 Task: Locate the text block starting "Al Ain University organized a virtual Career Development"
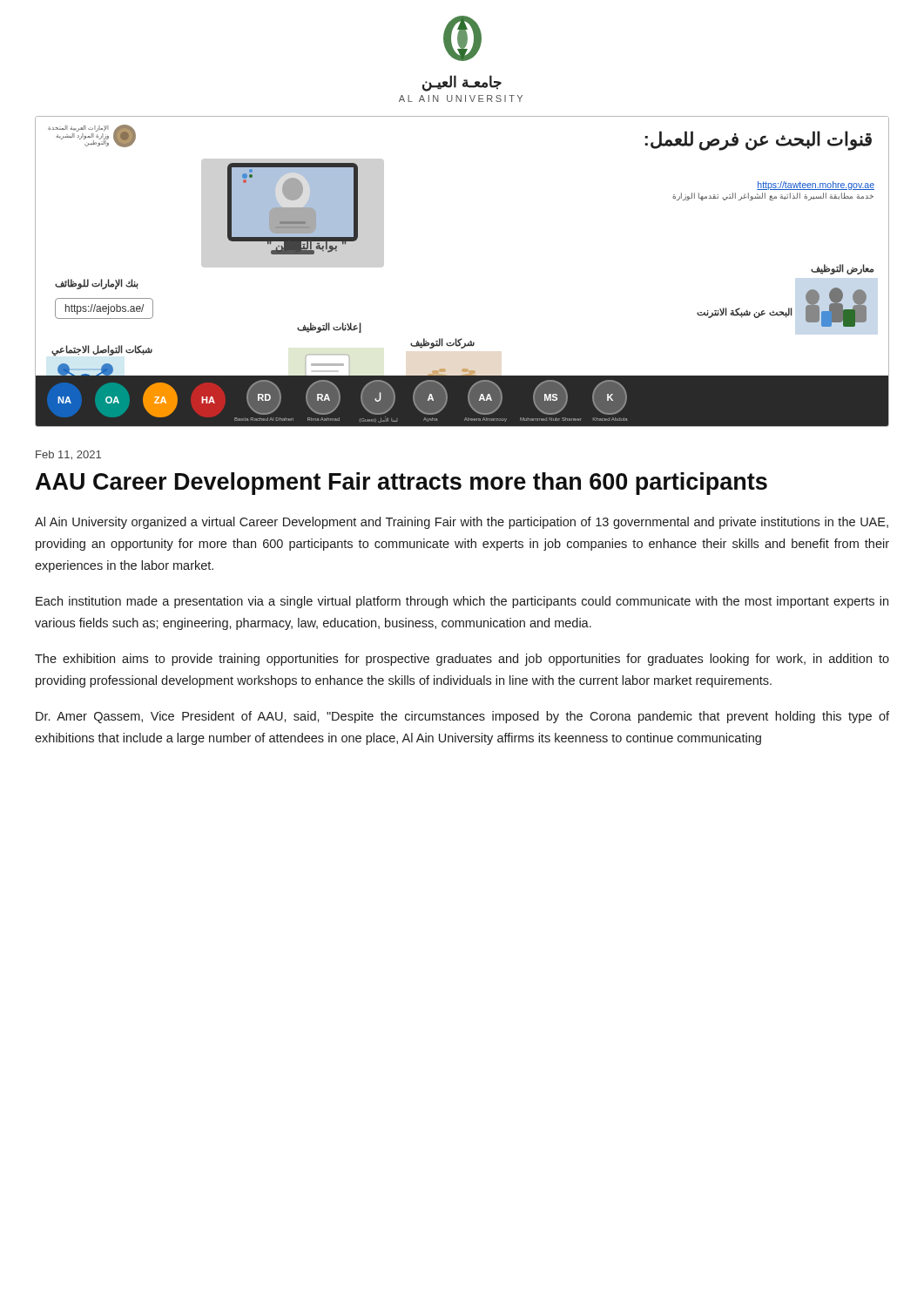pyautogui.click(x=462, y=544)
